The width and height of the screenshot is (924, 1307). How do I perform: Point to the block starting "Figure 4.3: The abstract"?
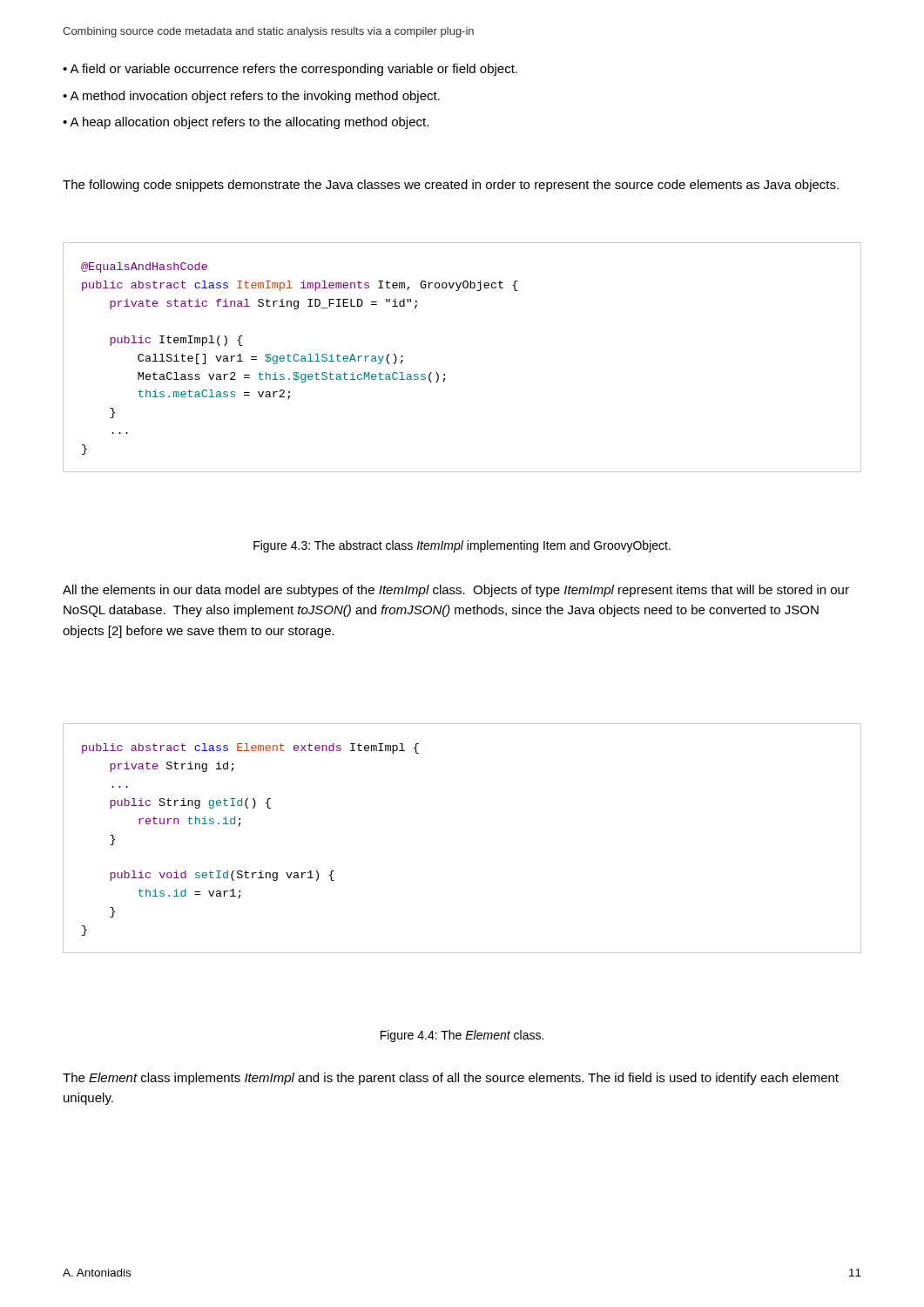(x=462, y=545)
